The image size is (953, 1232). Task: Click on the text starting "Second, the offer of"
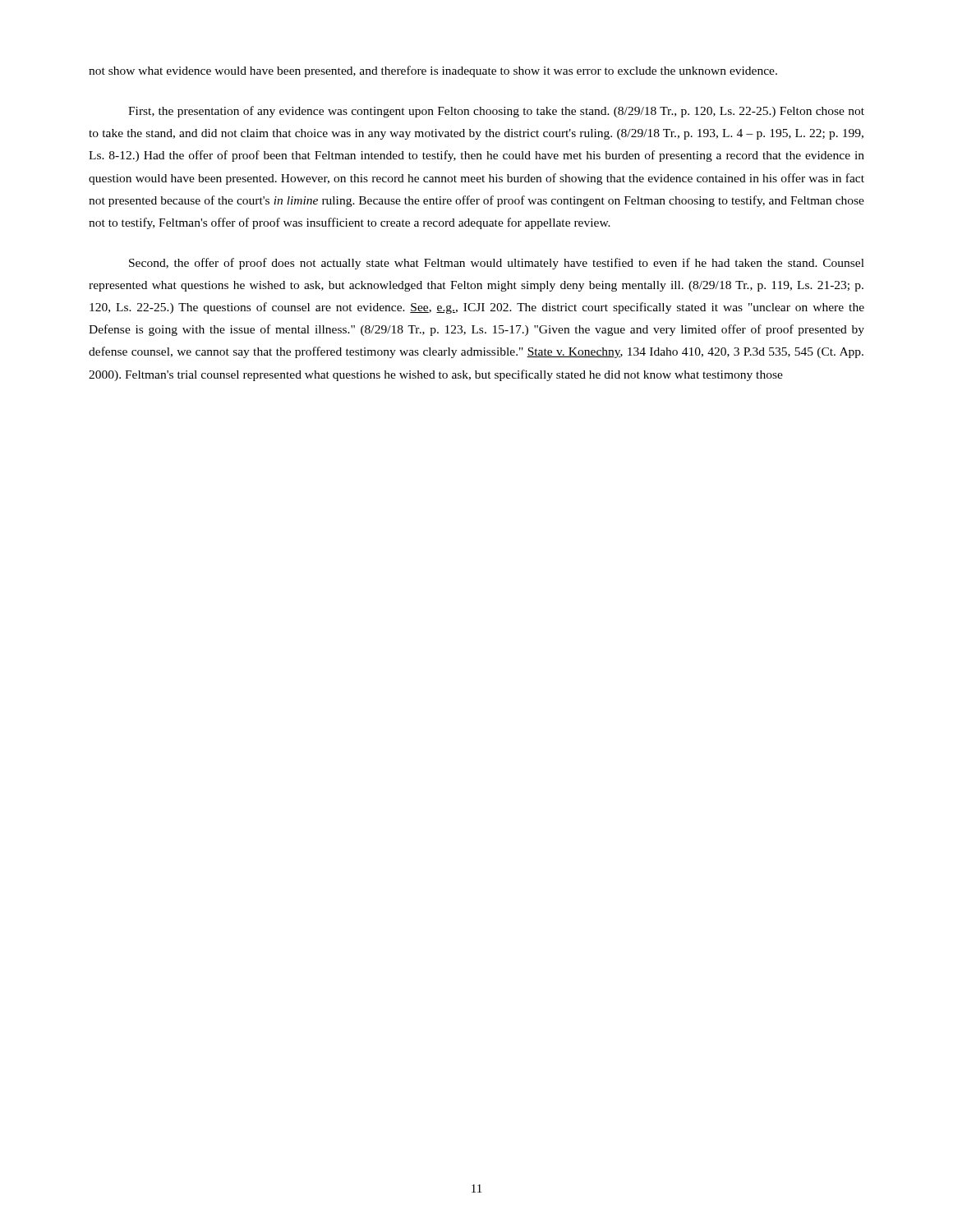click(476, 318)
